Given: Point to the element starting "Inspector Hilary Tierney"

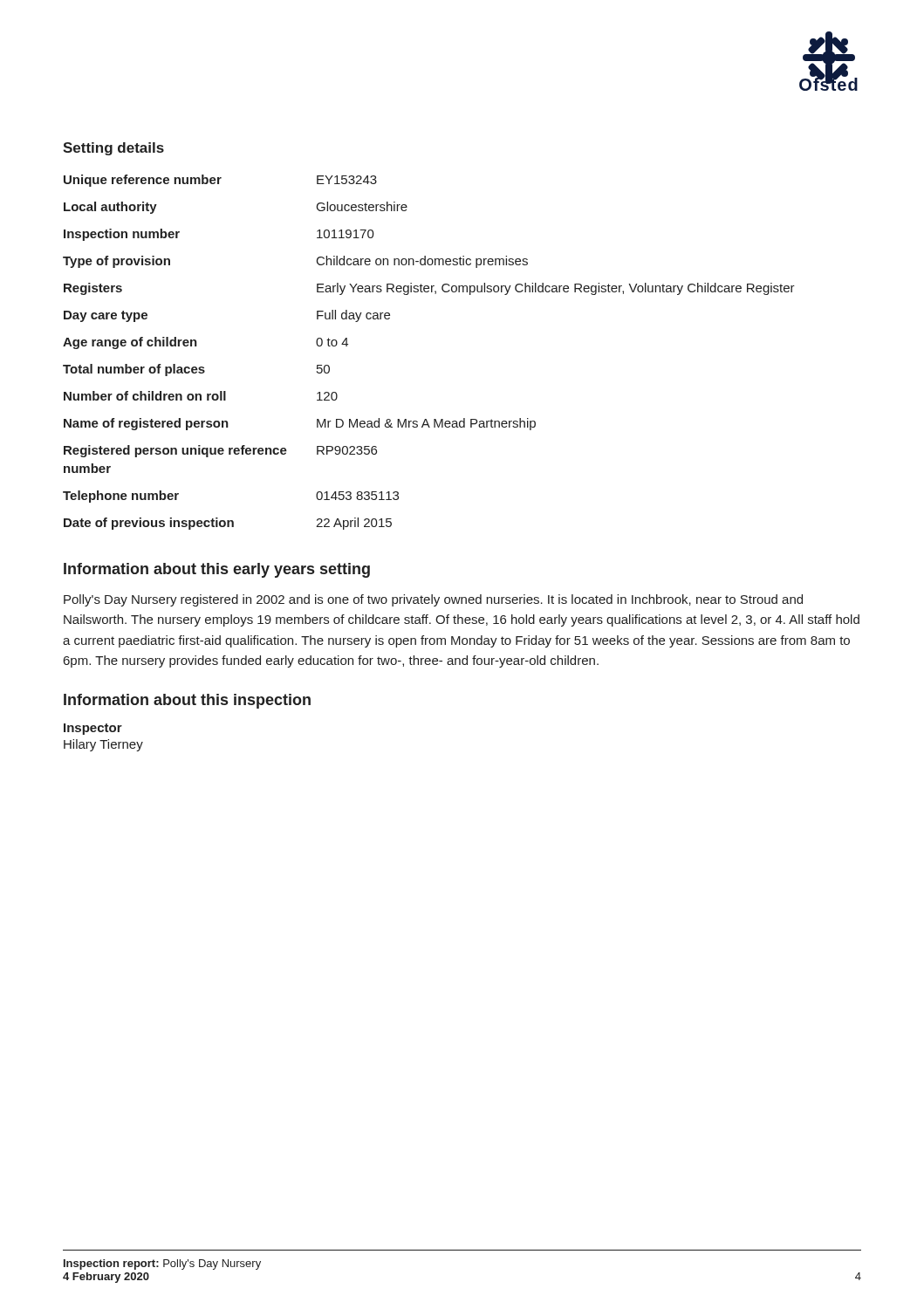Looking at the screenshot, I should point(93,729).
